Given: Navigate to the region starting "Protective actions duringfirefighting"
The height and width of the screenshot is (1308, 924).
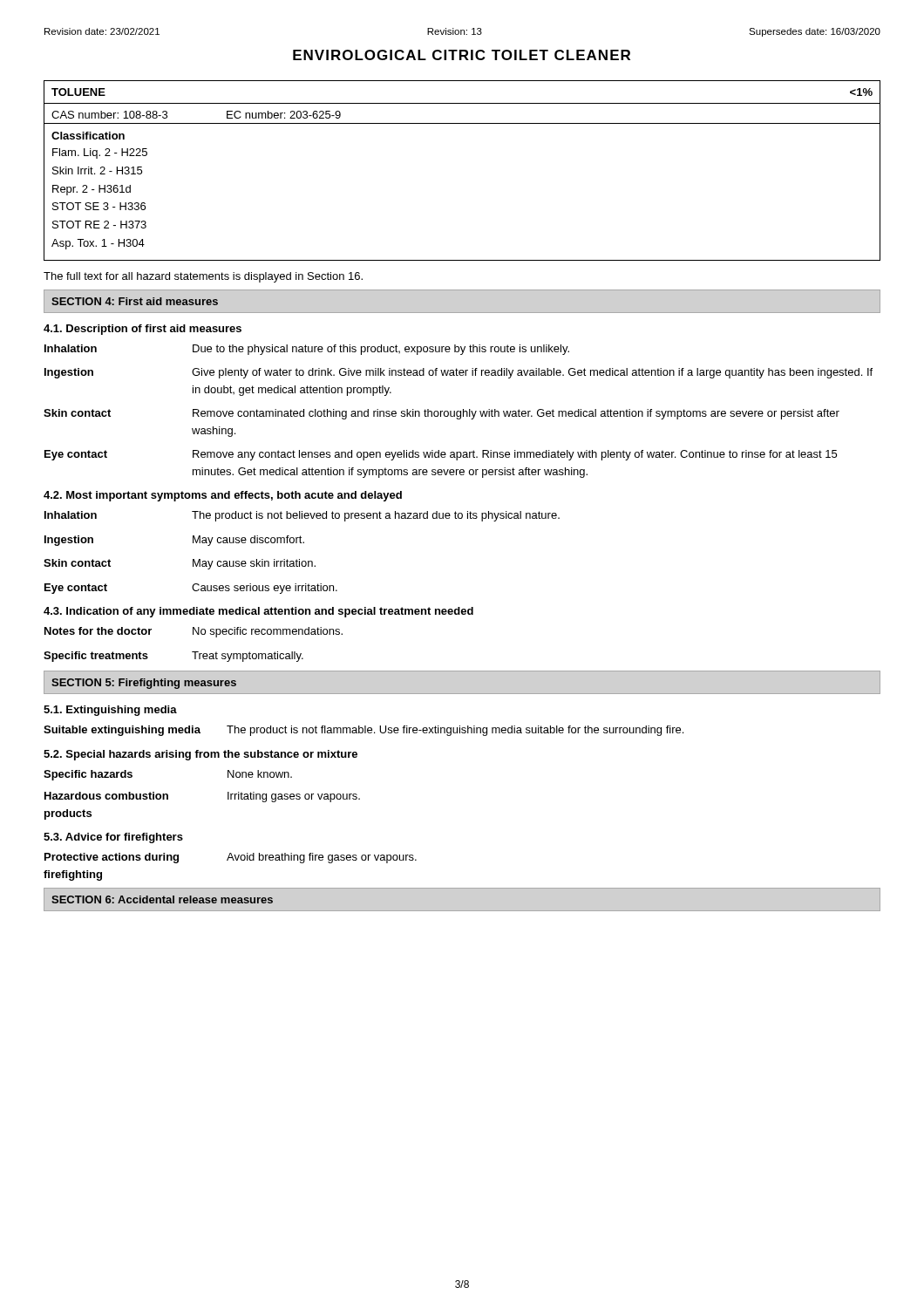Looking at the screenshot, I should 231,858.
